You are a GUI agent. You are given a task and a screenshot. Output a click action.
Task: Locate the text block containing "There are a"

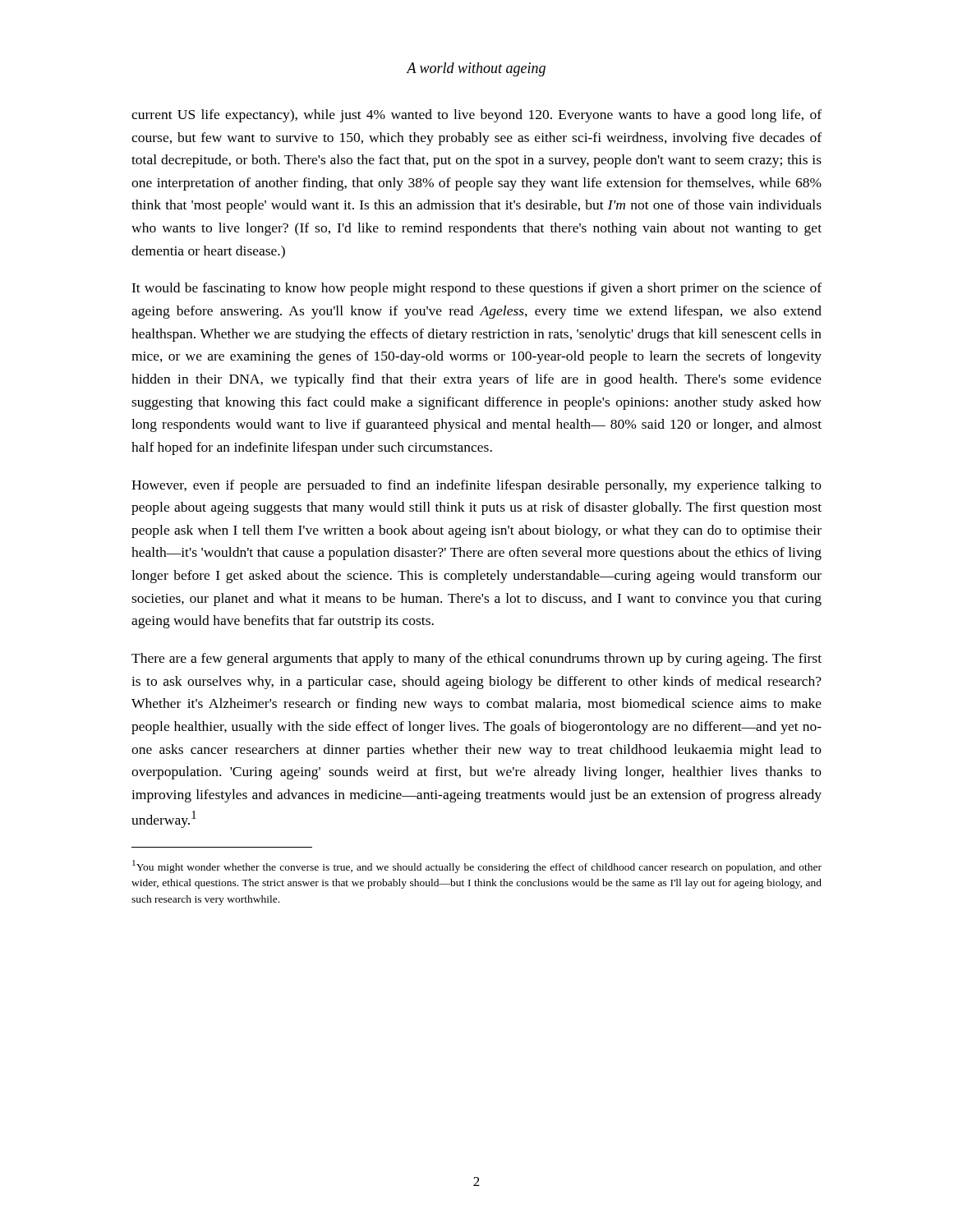pyautogui.click(x=476, y=739)
